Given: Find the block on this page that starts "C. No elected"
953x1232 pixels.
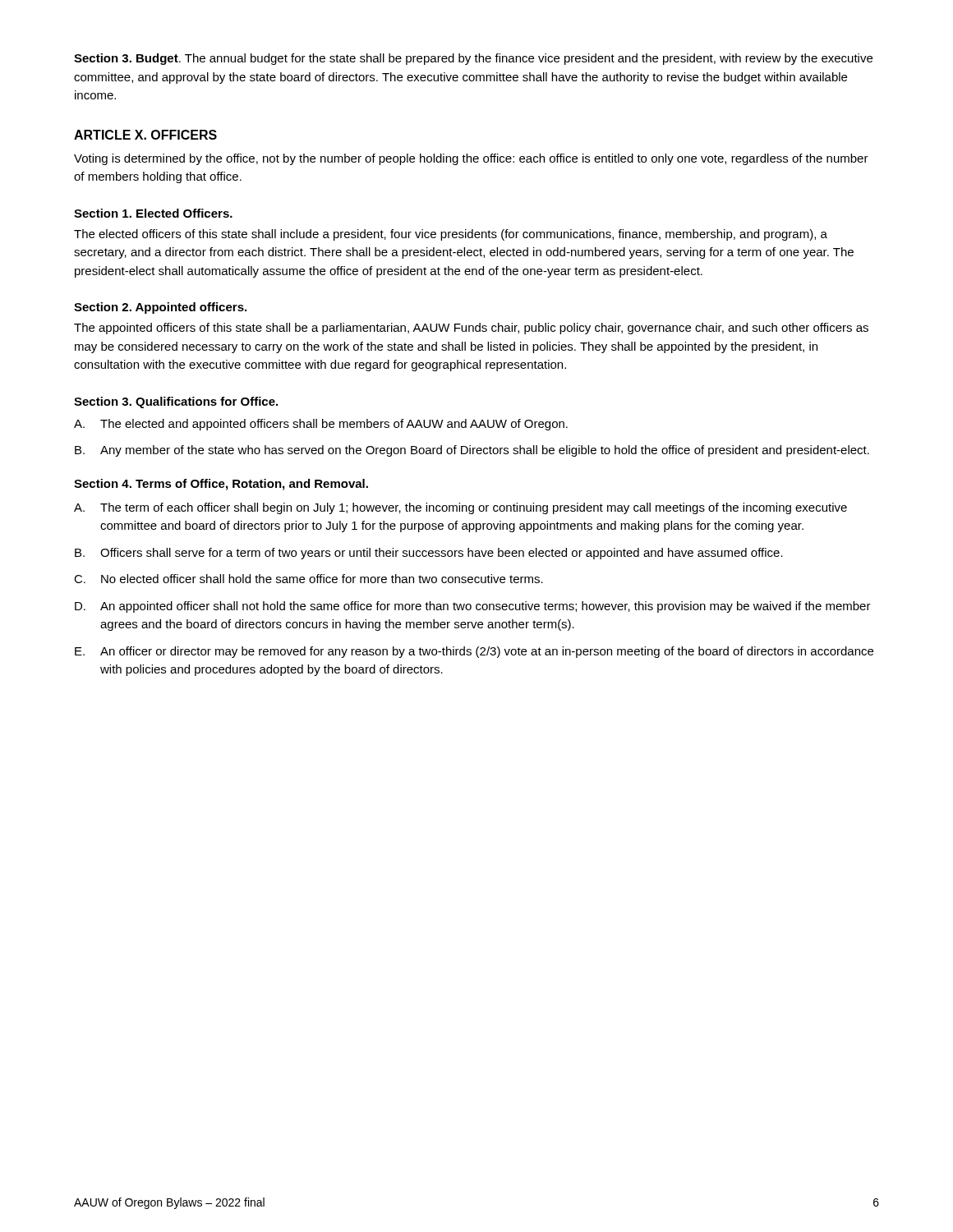Looking at the screenshot, I should tap(476, 579).
